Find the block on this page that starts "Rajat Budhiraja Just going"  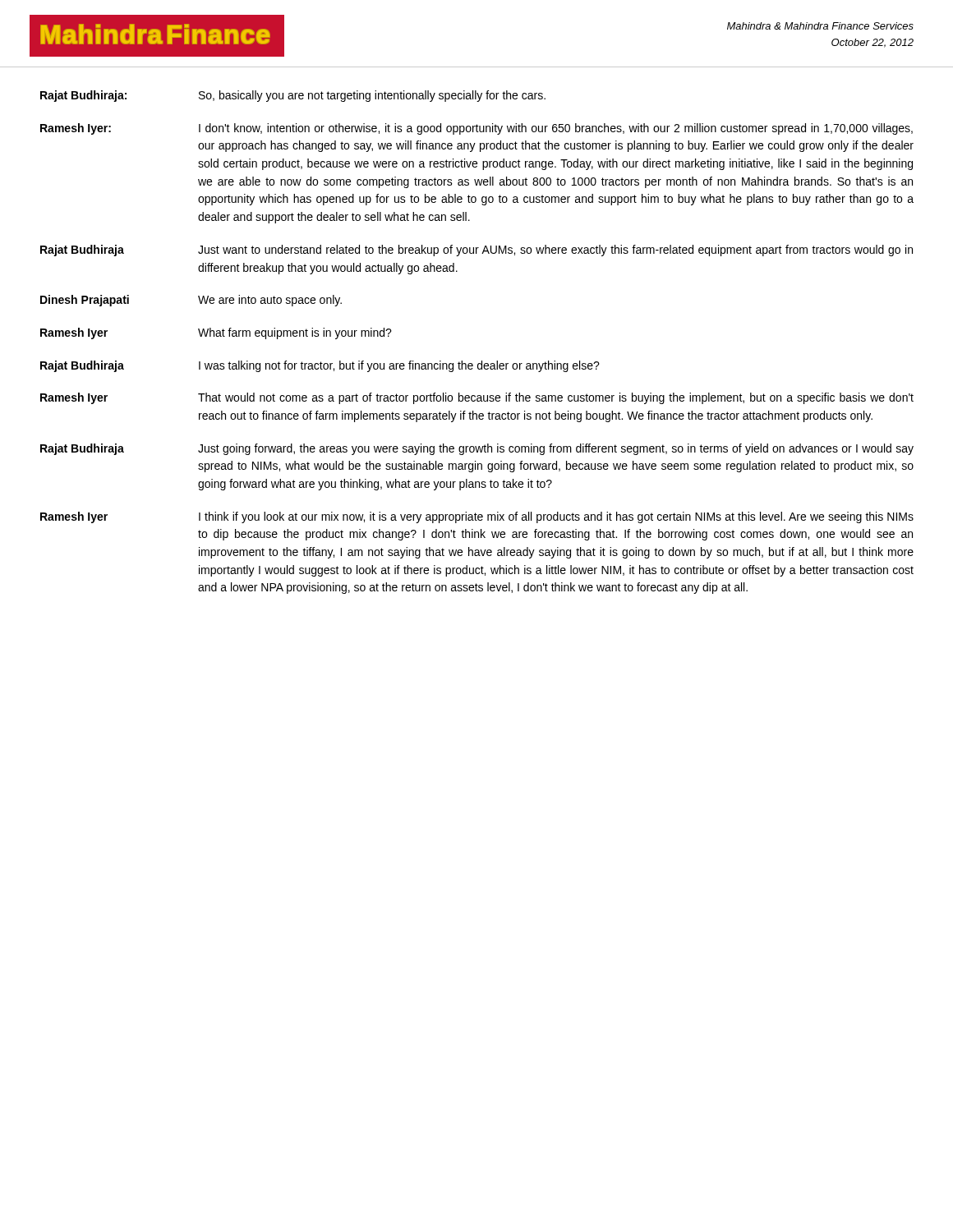pyautogui.click(x=476, y=467)
